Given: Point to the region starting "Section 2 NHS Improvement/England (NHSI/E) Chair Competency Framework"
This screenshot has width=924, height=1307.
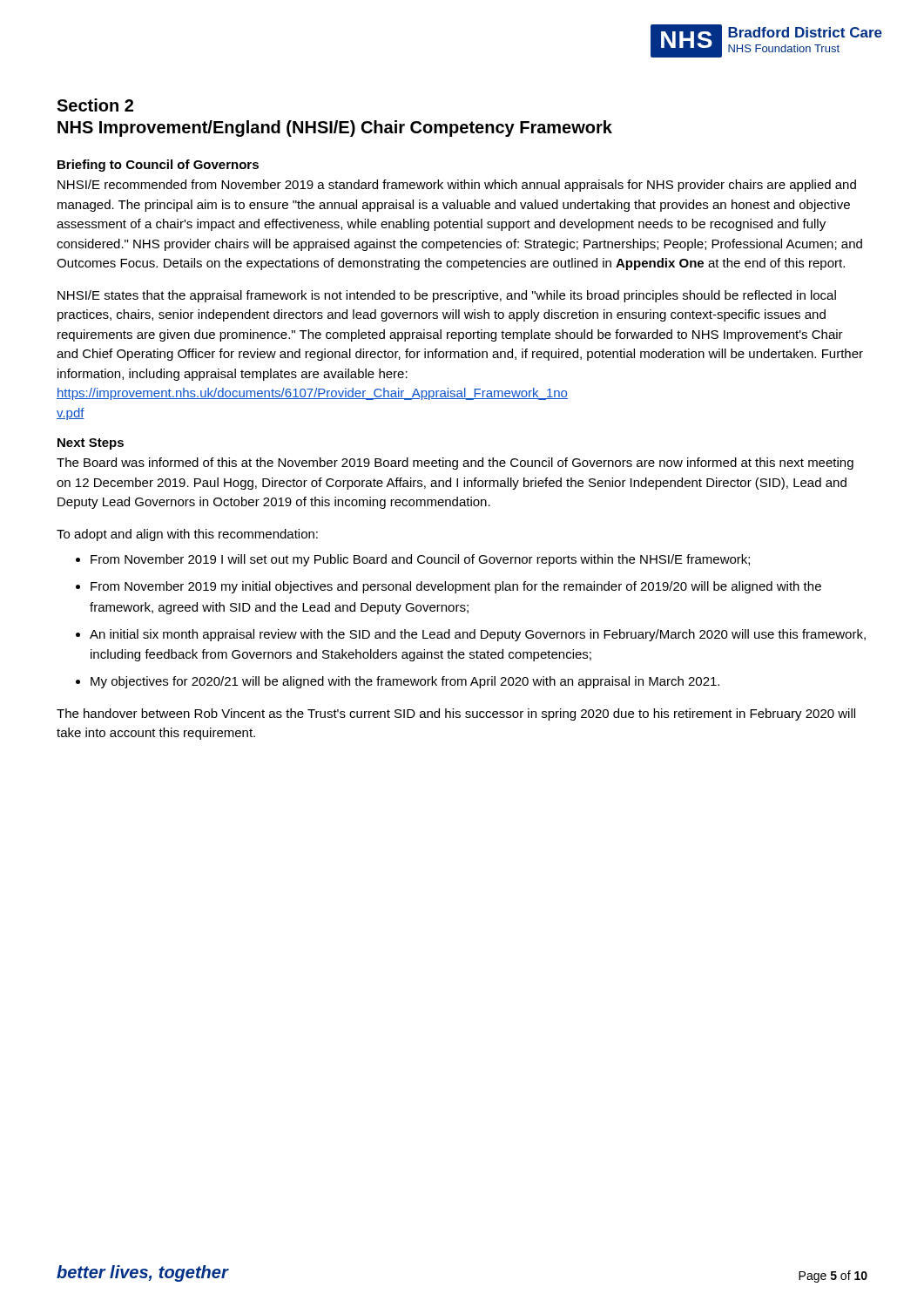Looking at the screenshot, I should [462, 117].
